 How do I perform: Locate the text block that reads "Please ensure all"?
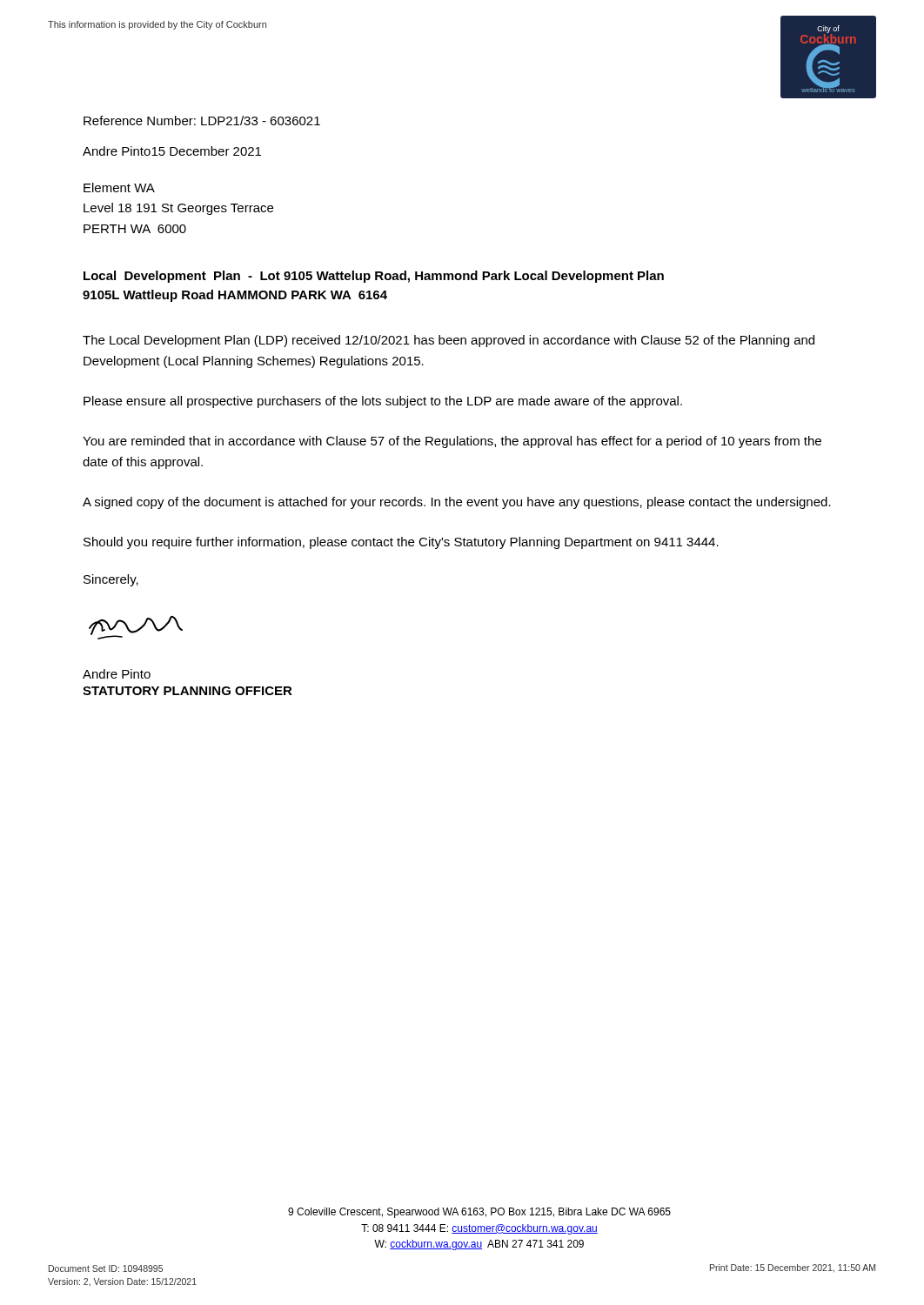(x=383, y=400)
